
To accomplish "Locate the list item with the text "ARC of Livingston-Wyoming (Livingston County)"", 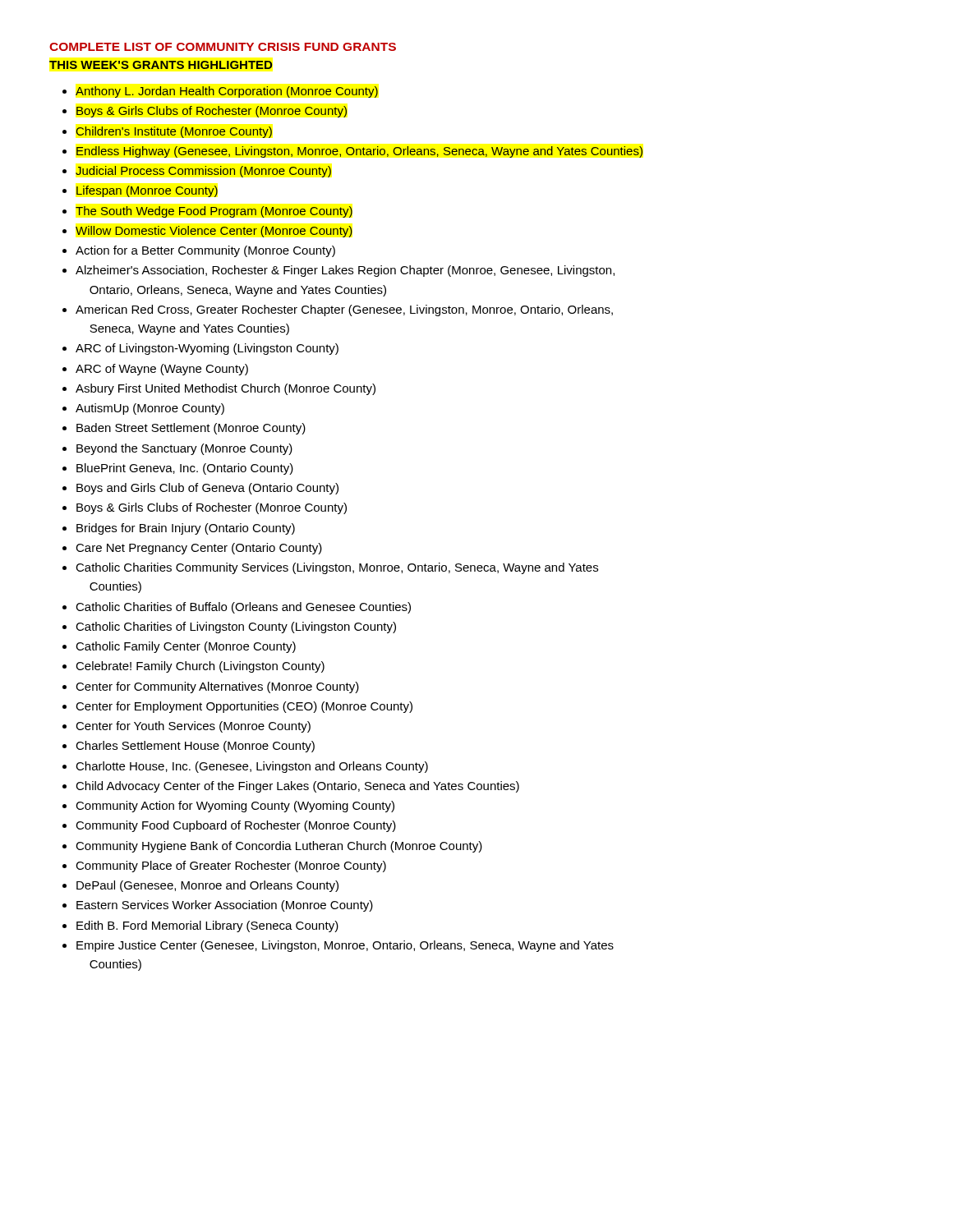I will (207, 349).
